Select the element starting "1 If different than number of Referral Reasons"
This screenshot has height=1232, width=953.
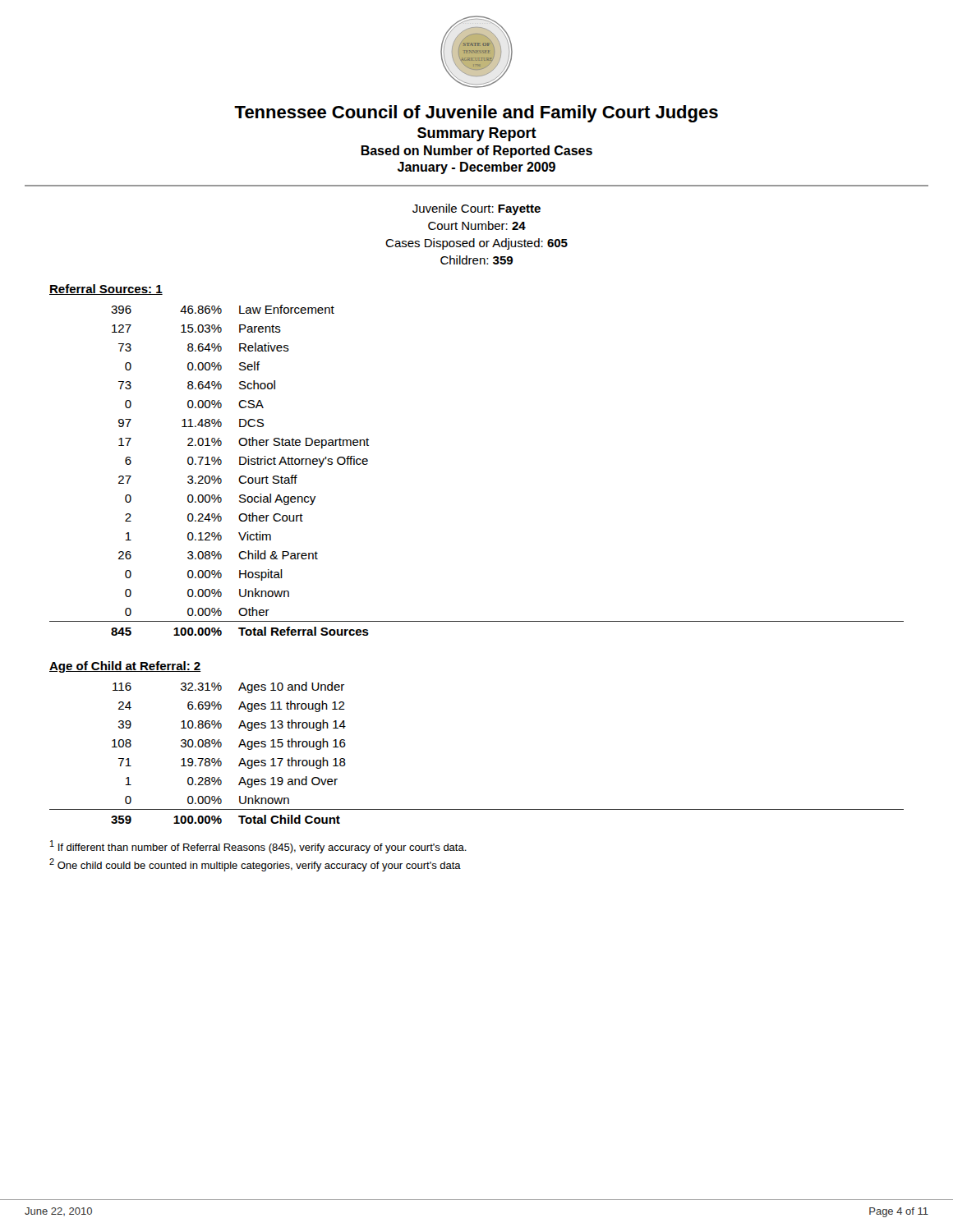pyautogui.click(x=258, y=846)
